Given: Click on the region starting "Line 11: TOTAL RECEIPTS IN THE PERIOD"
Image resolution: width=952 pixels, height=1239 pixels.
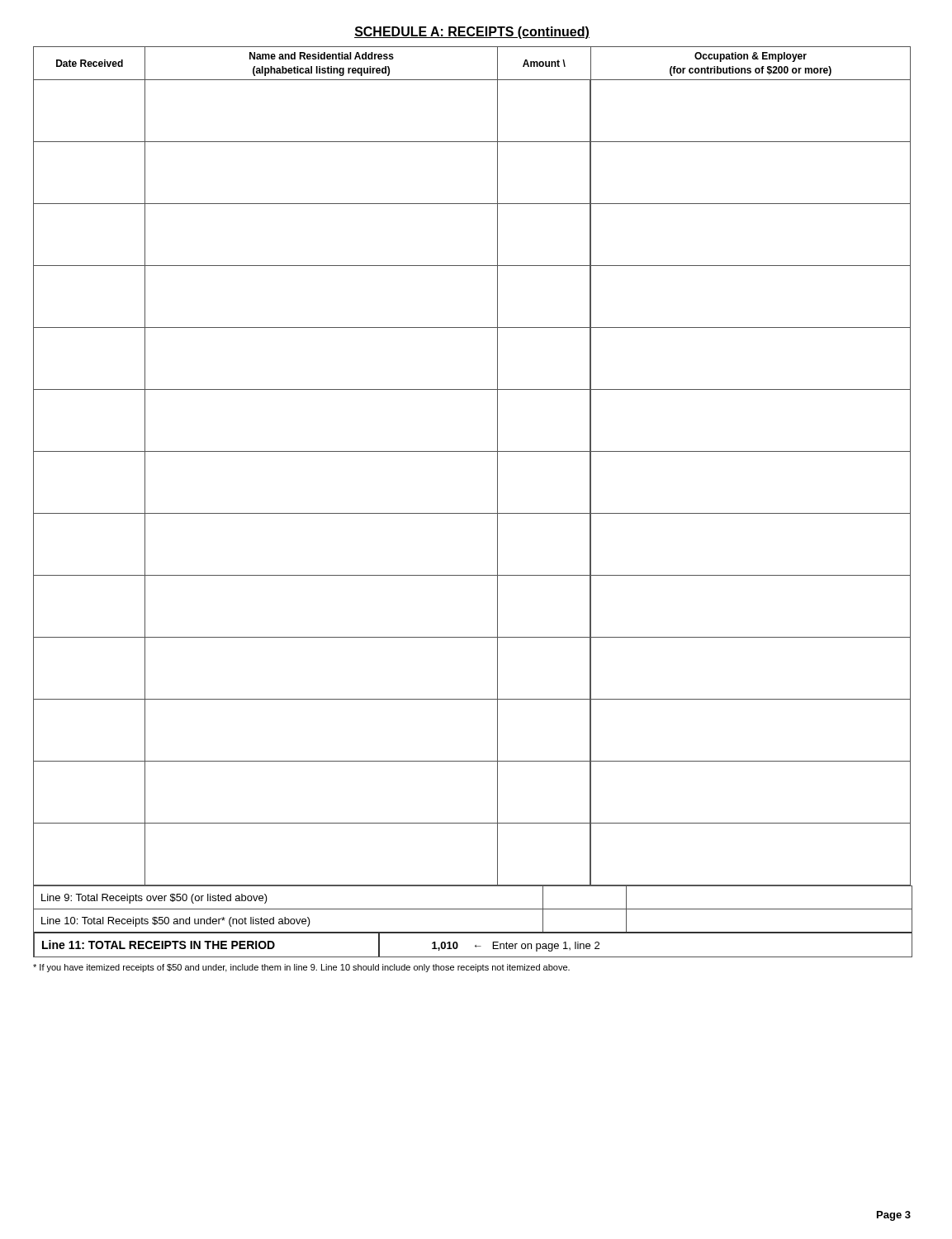Looking at the screenshot, I should [x=158, y=945].
